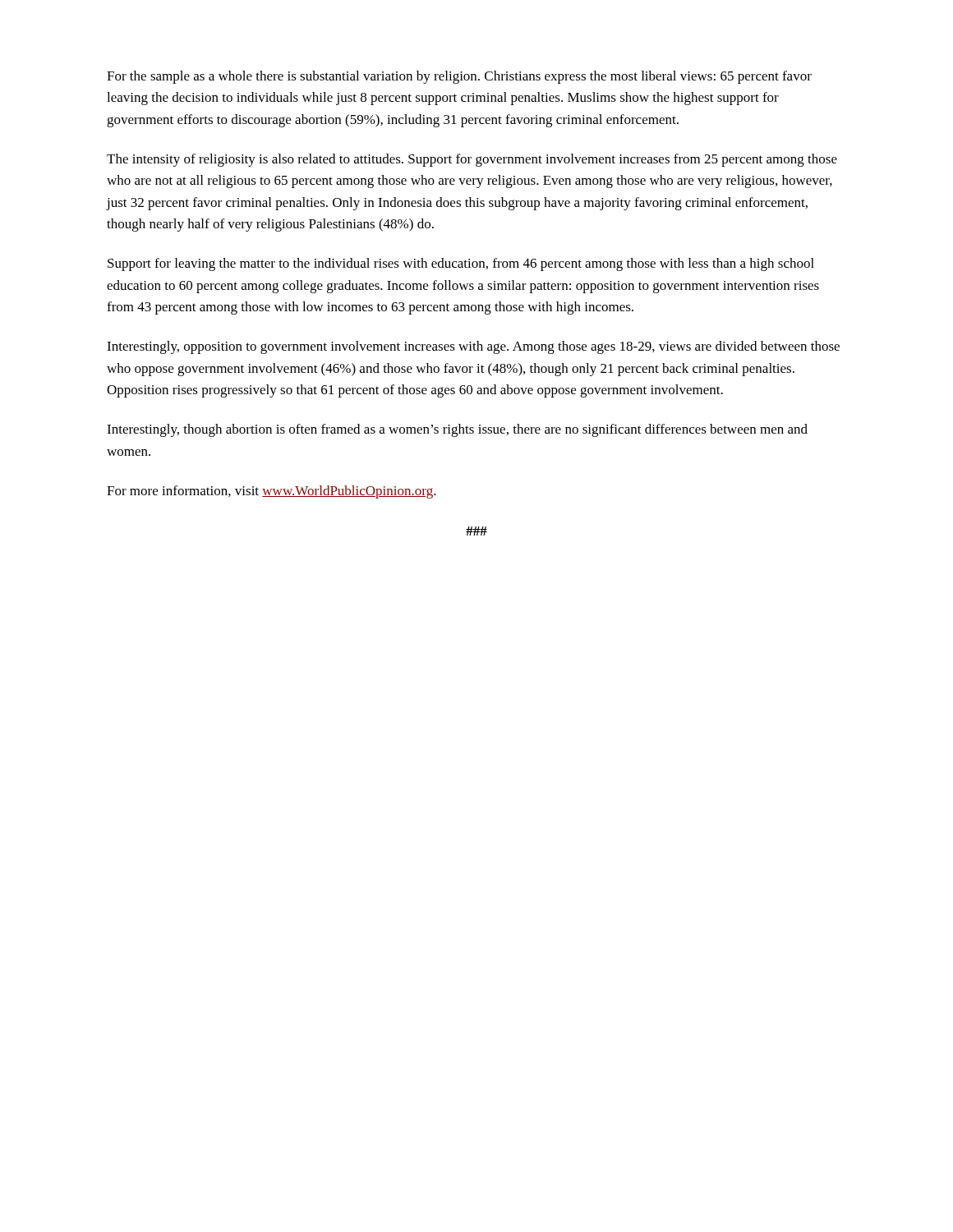The height and width of the screenshot is (1232, 953).
Task: Locate the region starting "For more information, visit www.WorldPublicOpinion.org."
Action: point(272,491)
